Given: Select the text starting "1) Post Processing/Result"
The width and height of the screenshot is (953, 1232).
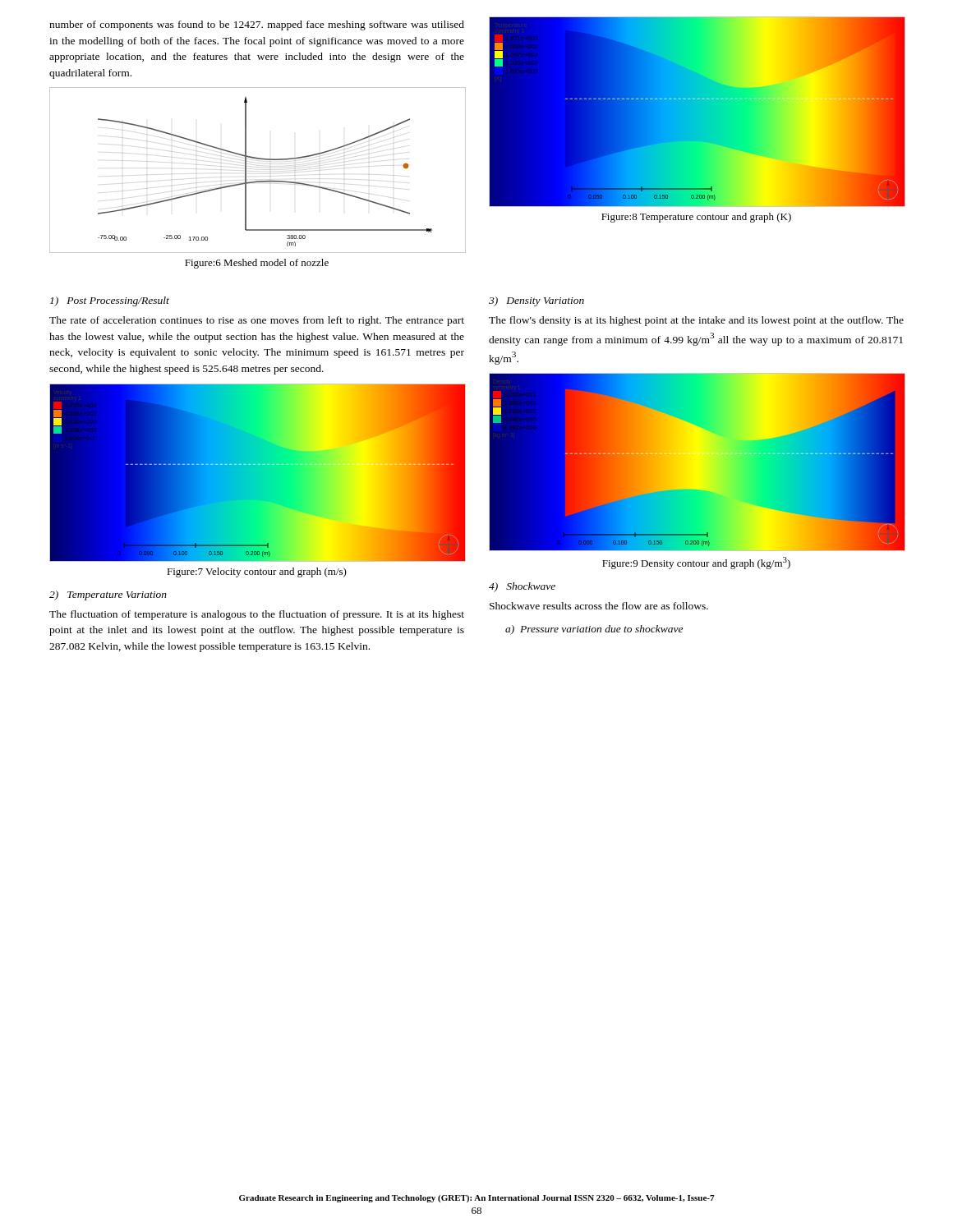Looking at the screenshot, I should pyautogui.click(x=109, y=300).
